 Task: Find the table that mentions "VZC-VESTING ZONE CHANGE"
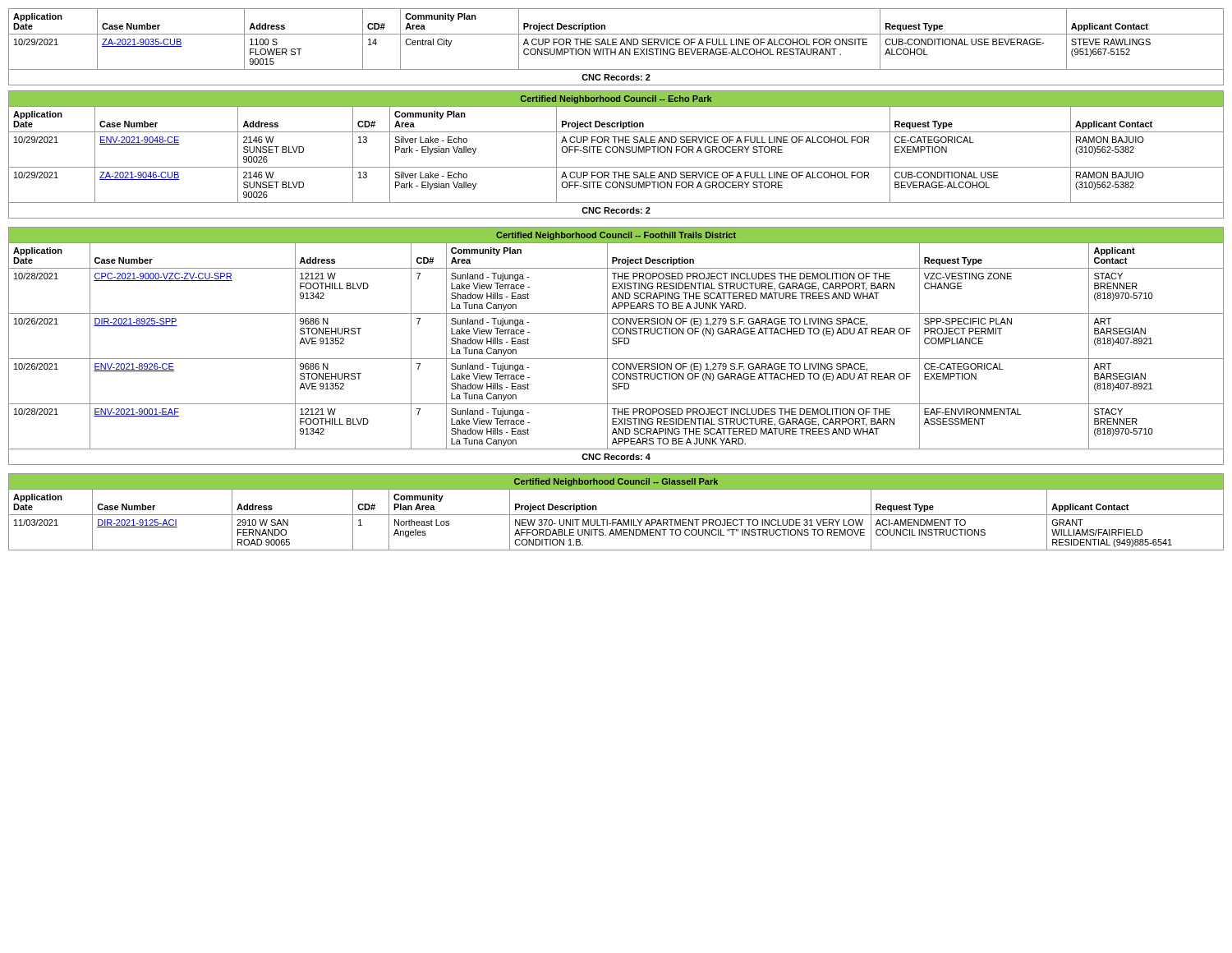[x=616, y=346]
